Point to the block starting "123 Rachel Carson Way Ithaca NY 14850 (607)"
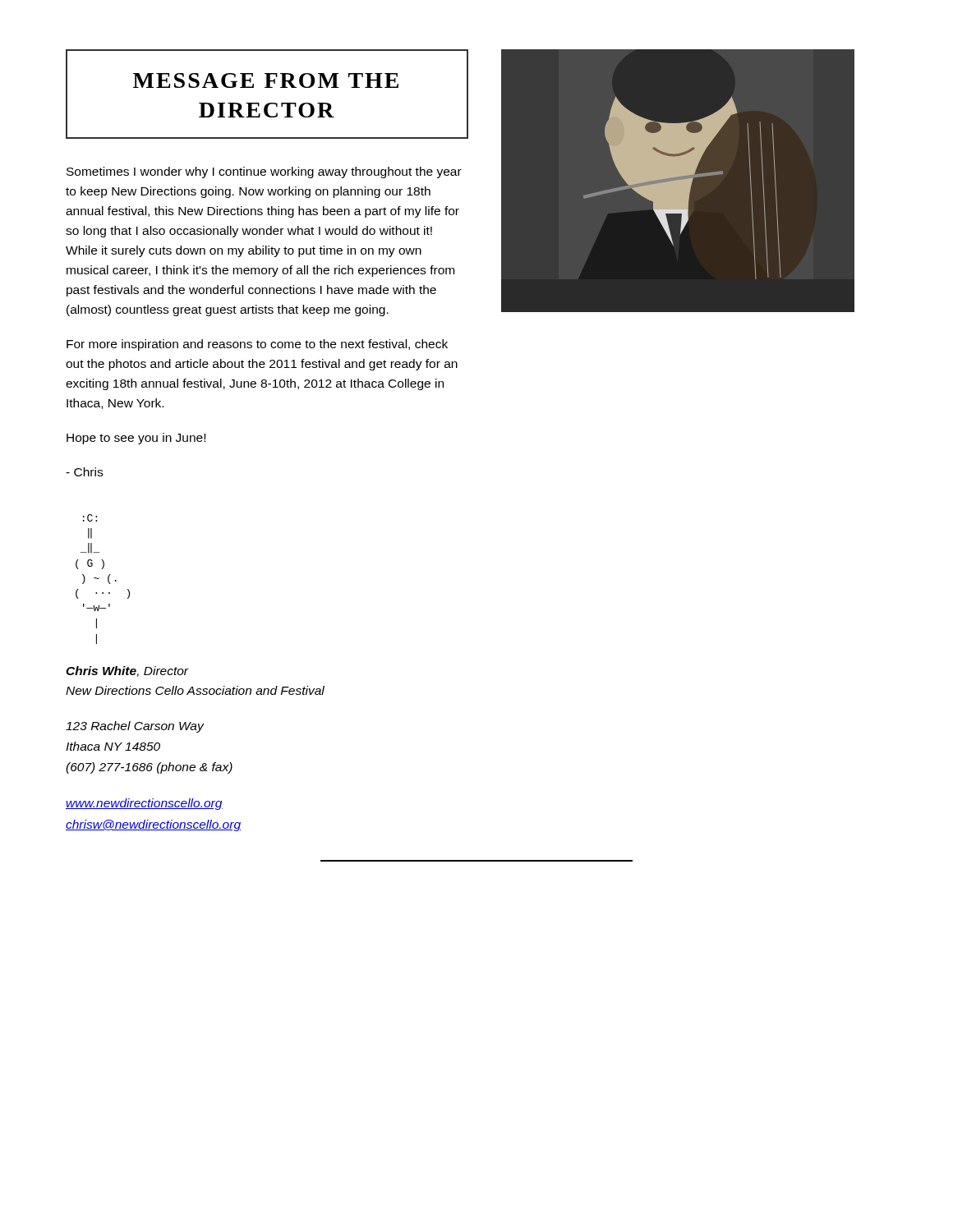This screenshot has width=953, height=1232. click(149, 746)
